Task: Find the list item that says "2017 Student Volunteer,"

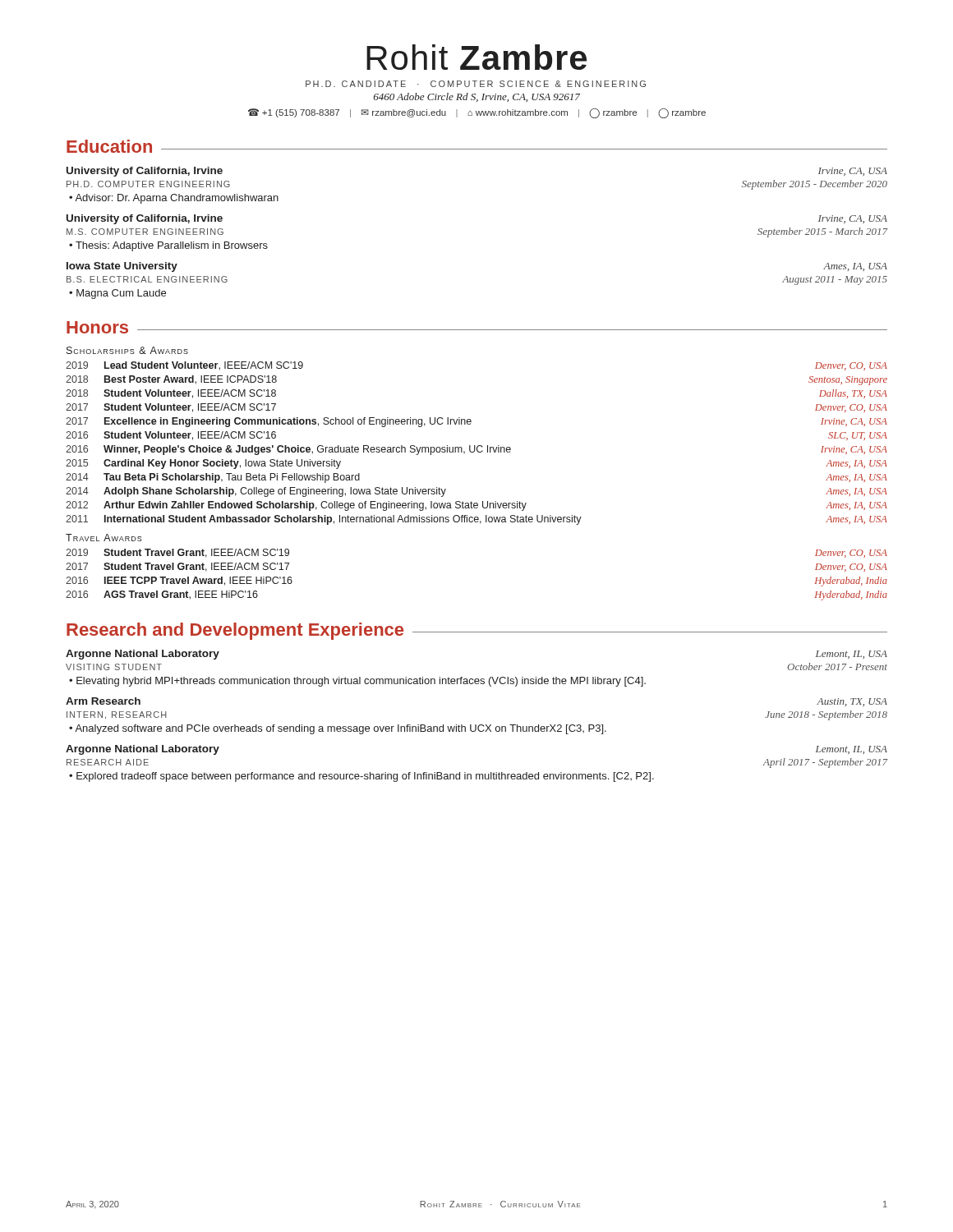Action: [x=72, y=408]
